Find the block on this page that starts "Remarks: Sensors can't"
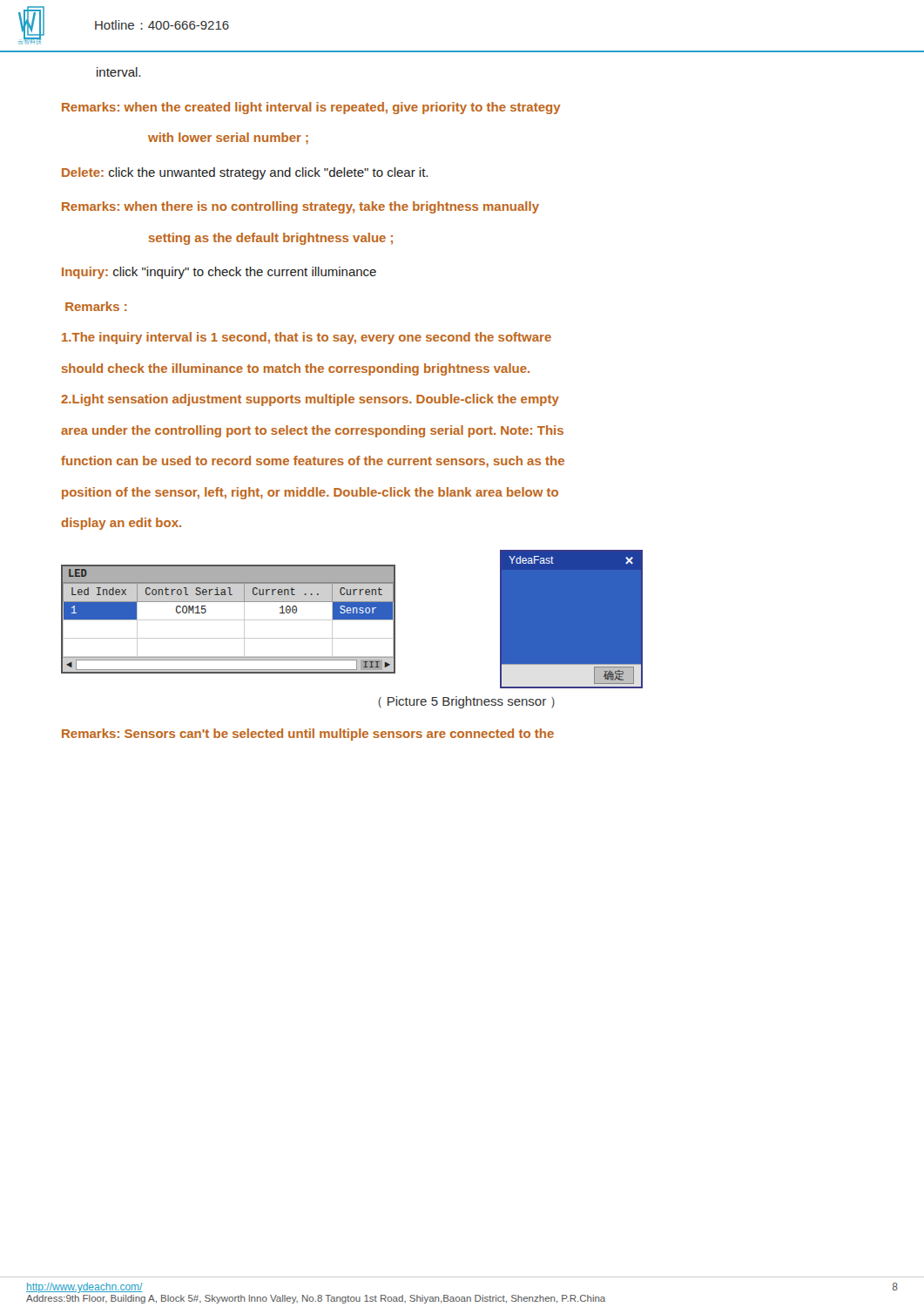924x1307 pixels. [x=466, y=733]
